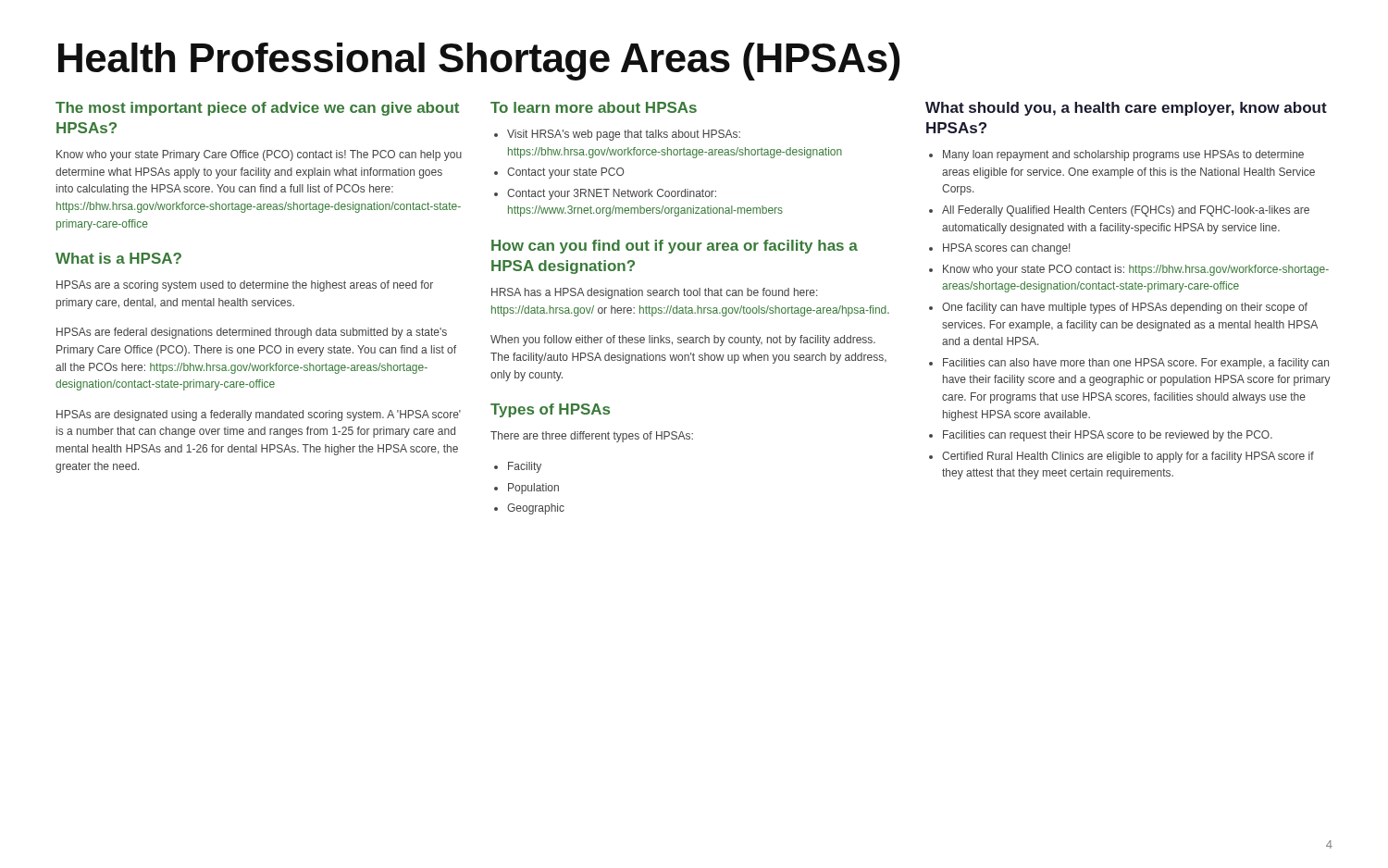The image size is (1388, 868).
Task: Locate the block of text that opens with "HPSAs are designated using a federally mandated"
Action: click(259, 440)
